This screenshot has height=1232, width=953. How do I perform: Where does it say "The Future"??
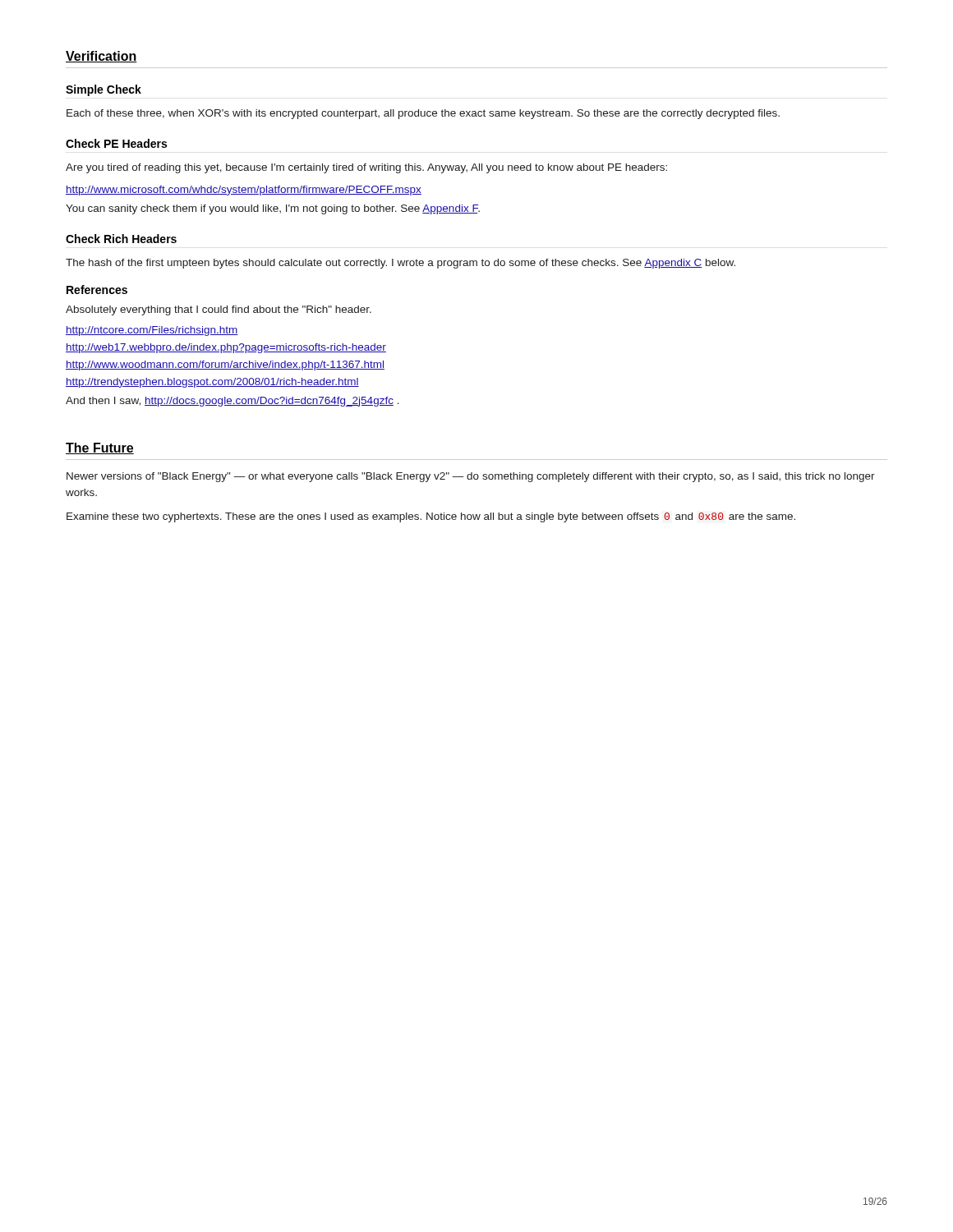tap(100, 448)
